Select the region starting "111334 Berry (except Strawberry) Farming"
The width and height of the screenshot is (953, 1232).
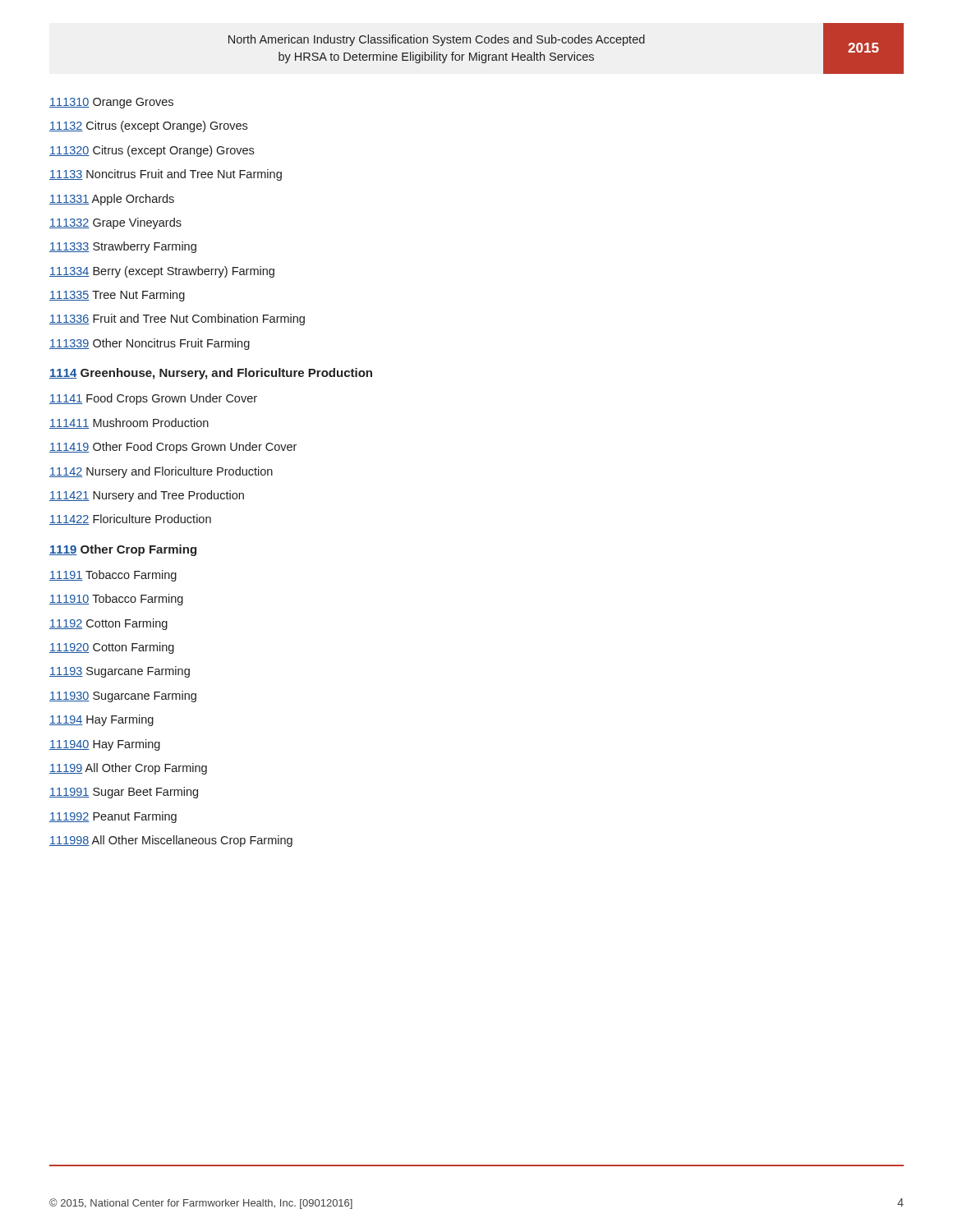click(162, 271)
